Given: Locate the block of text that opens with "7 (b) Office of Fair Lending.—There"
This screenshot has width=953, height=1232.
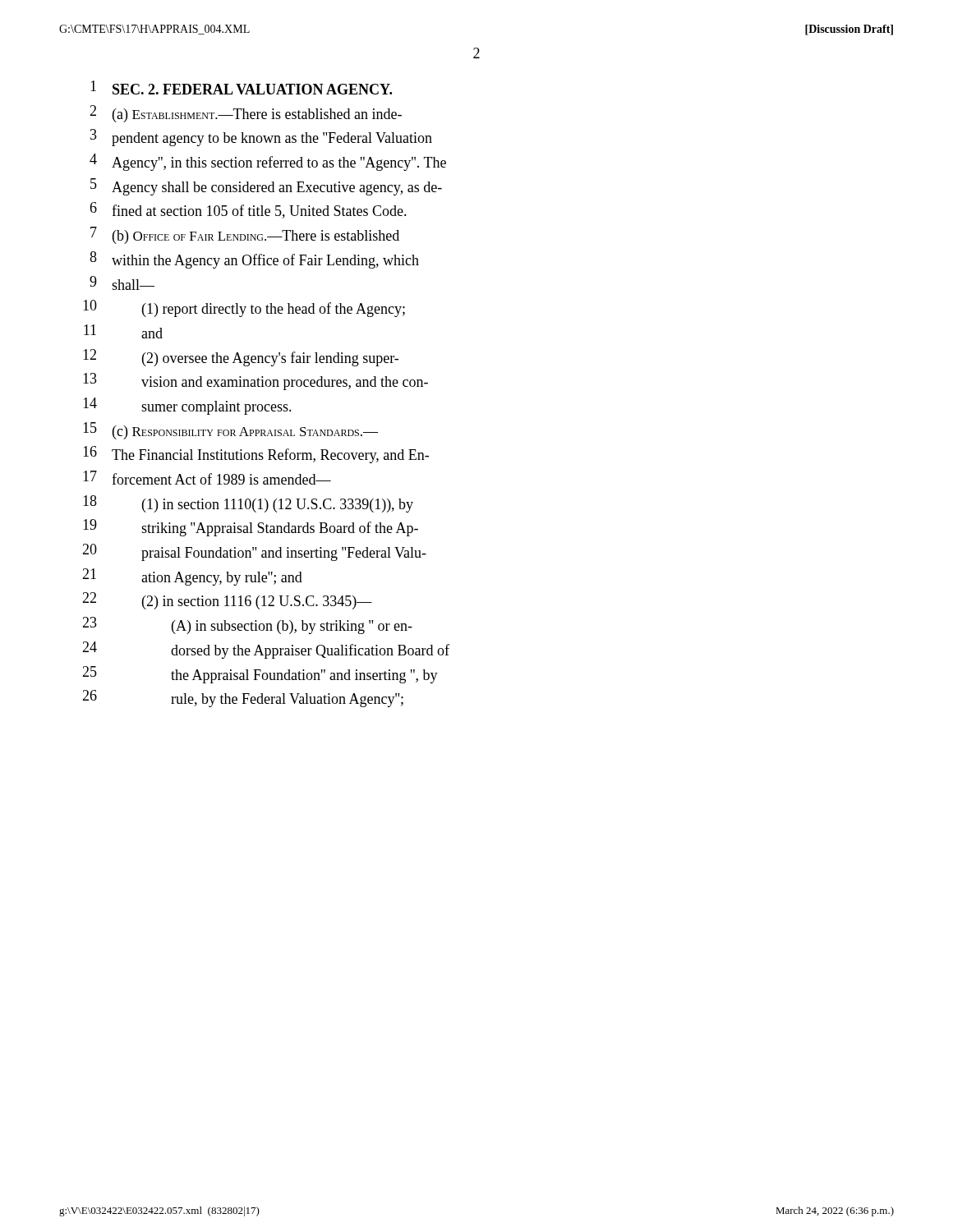Looking at the screenshot, I should point(245,235).
